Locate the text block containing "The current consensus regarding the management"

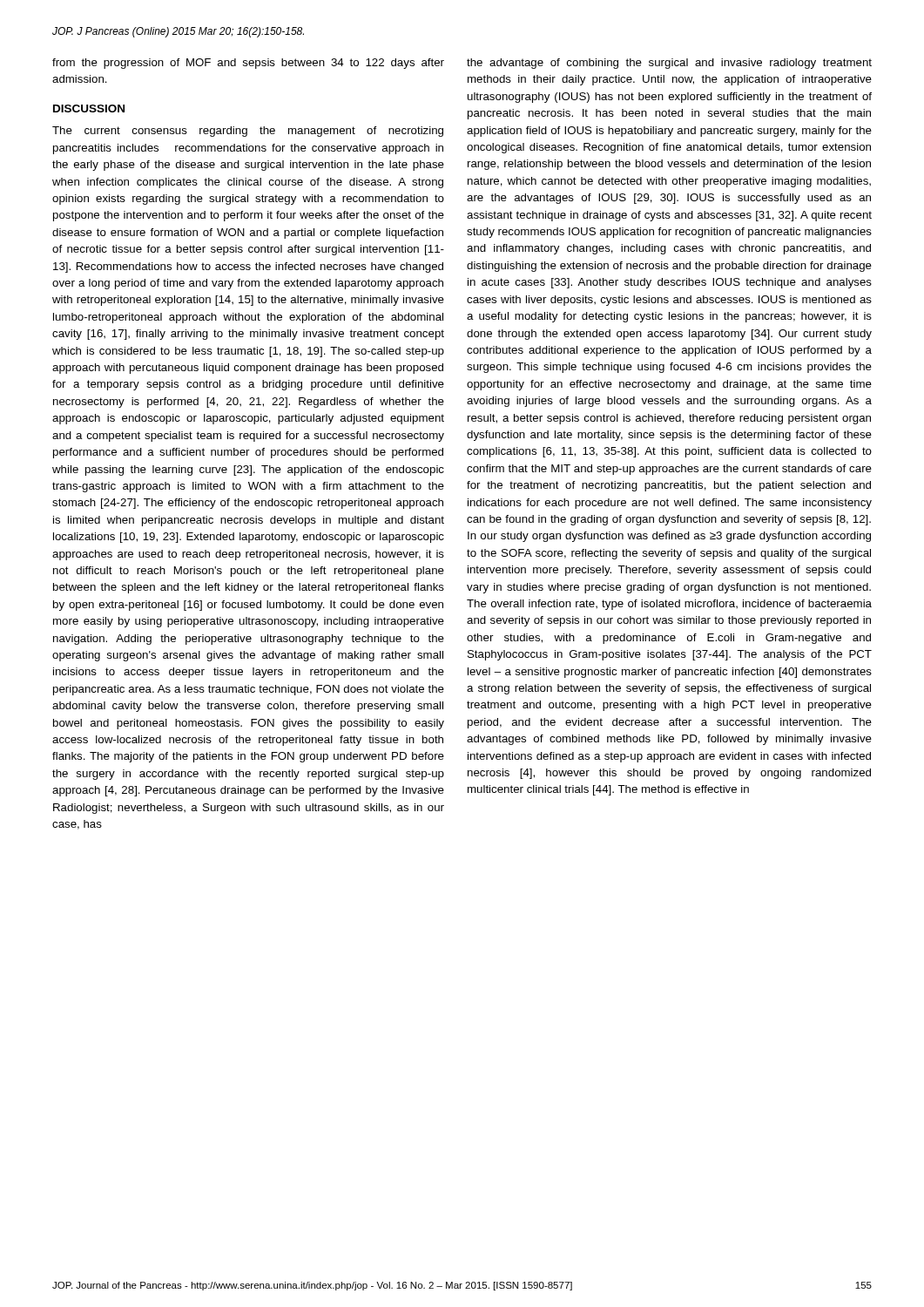tap(248, 477)
